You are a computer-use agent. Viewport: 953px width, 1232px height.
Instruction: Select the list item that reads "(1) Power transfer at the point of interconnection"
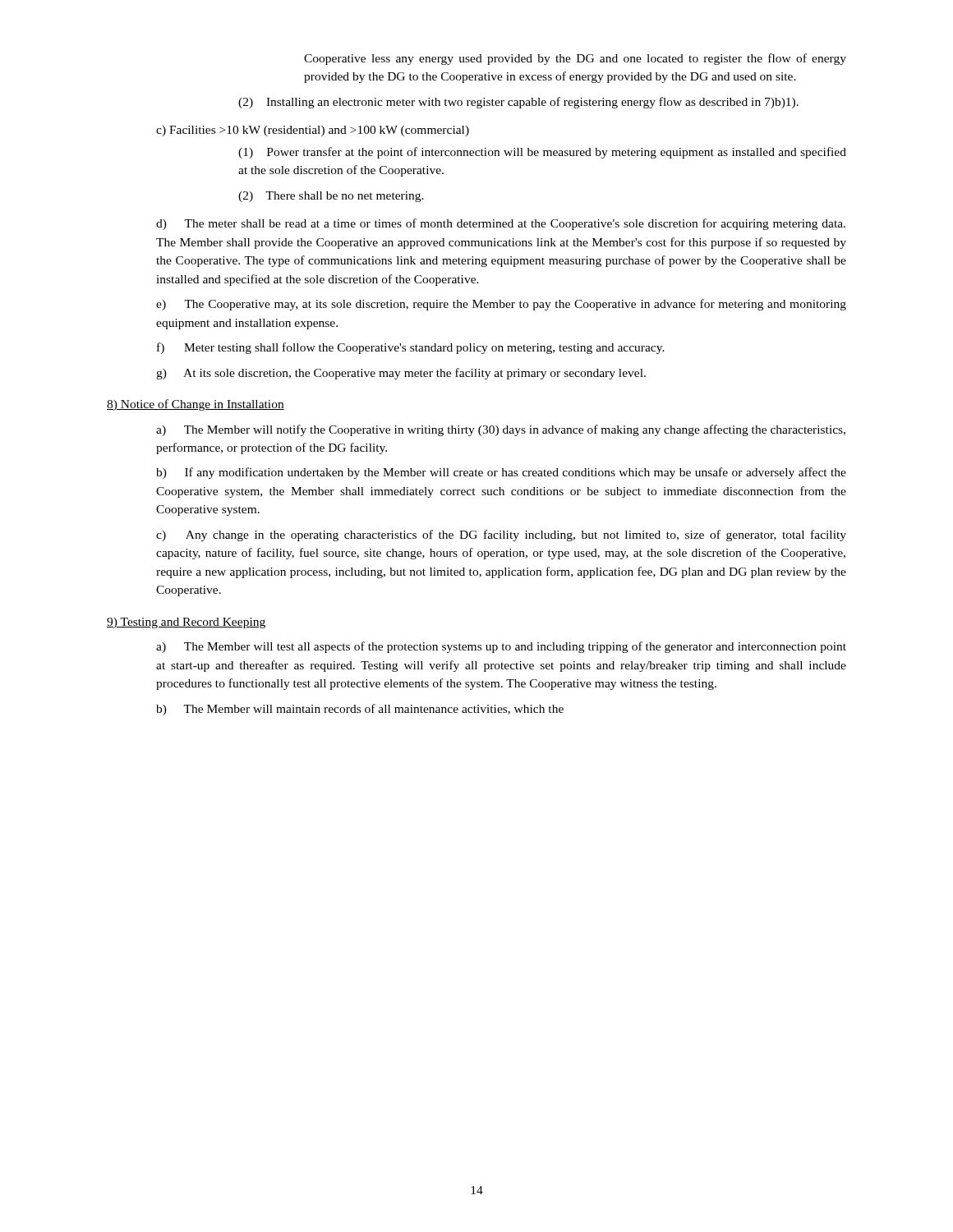pyautogui.click(x=542, y=160)
